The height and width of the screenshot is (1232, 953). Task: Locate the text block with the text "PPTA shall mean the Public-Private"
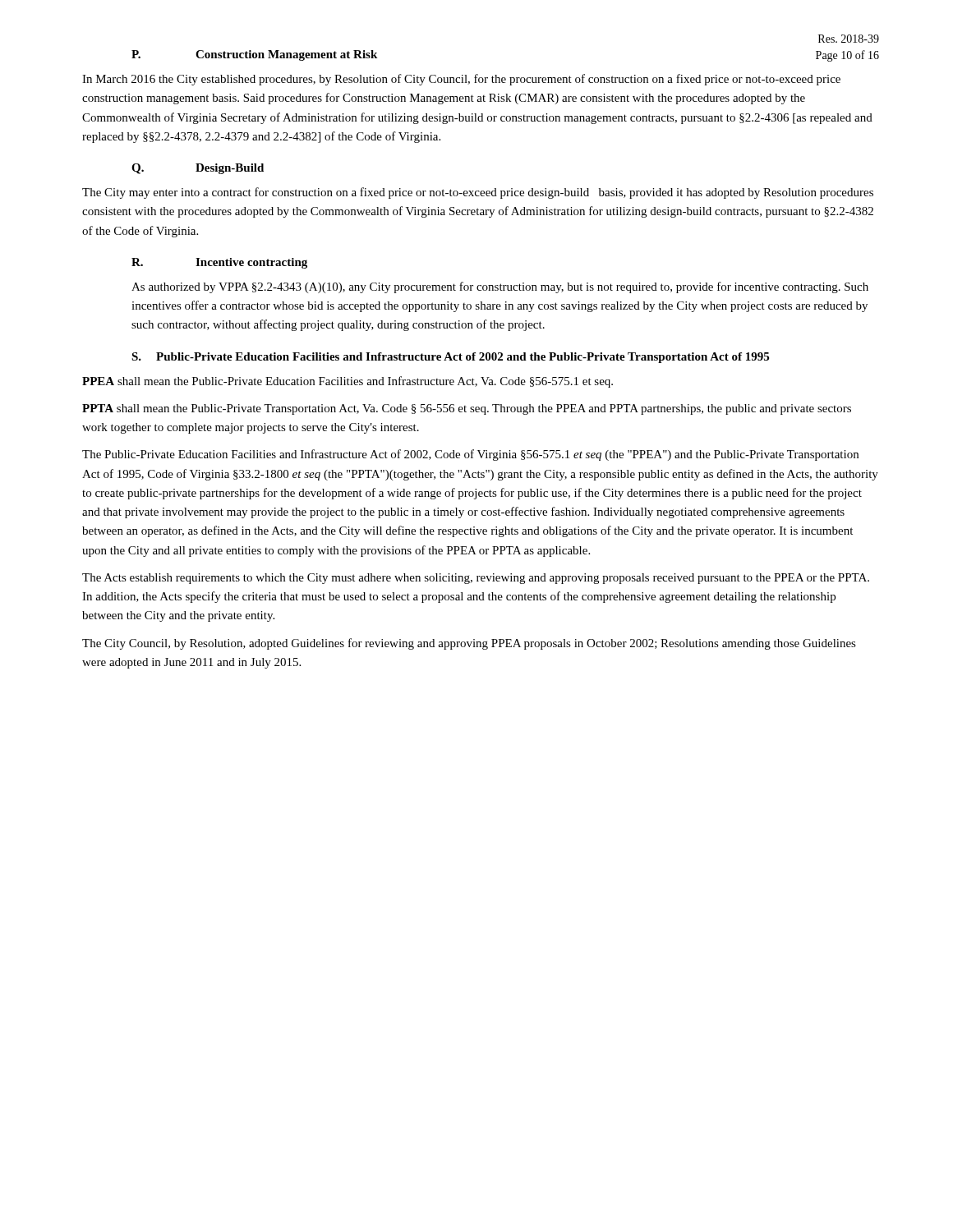[467, 418]
